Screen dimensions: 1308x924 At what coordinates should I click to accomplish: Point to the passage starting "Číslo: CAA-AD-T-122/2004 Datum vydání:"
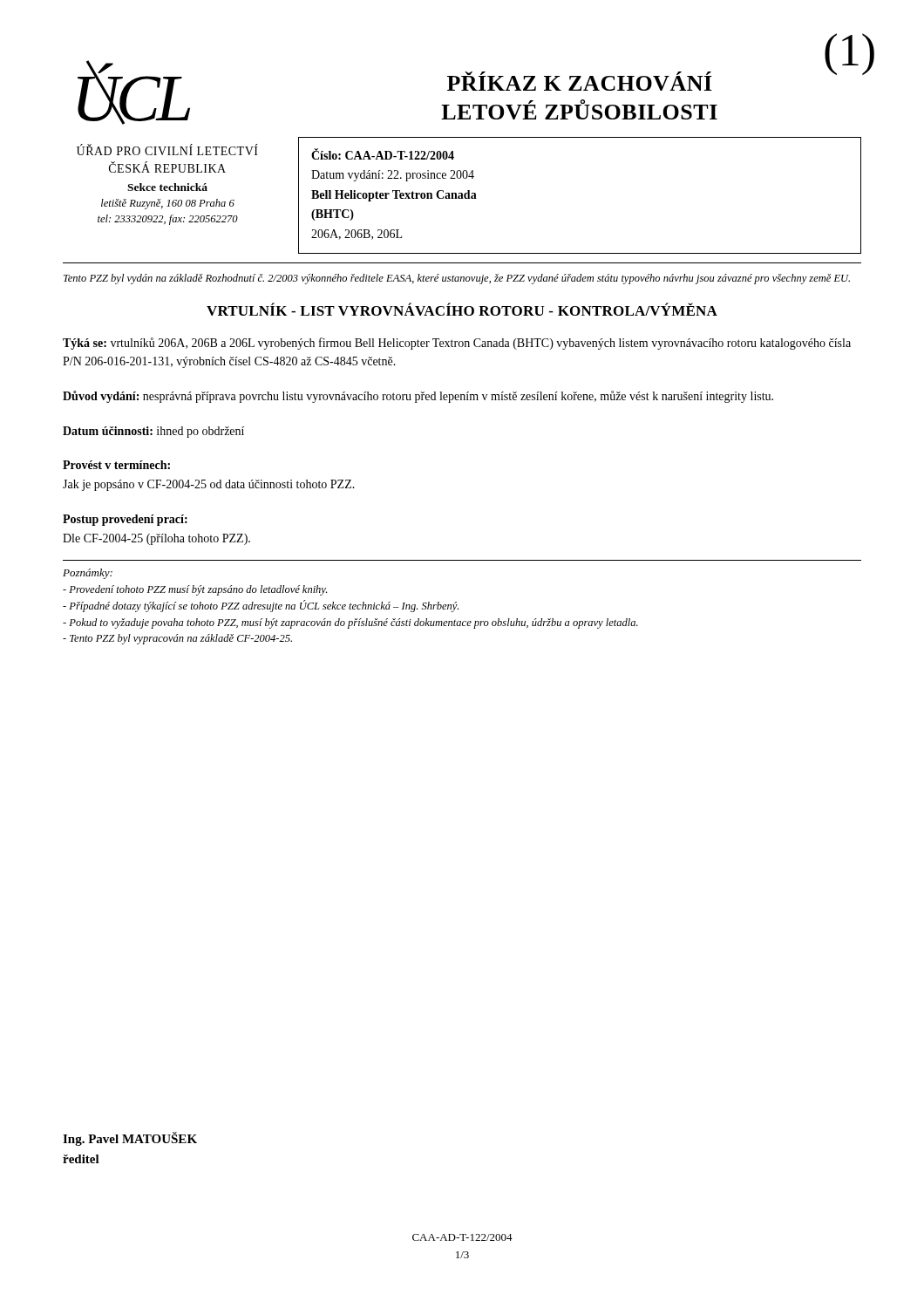(x=383, y=154)
